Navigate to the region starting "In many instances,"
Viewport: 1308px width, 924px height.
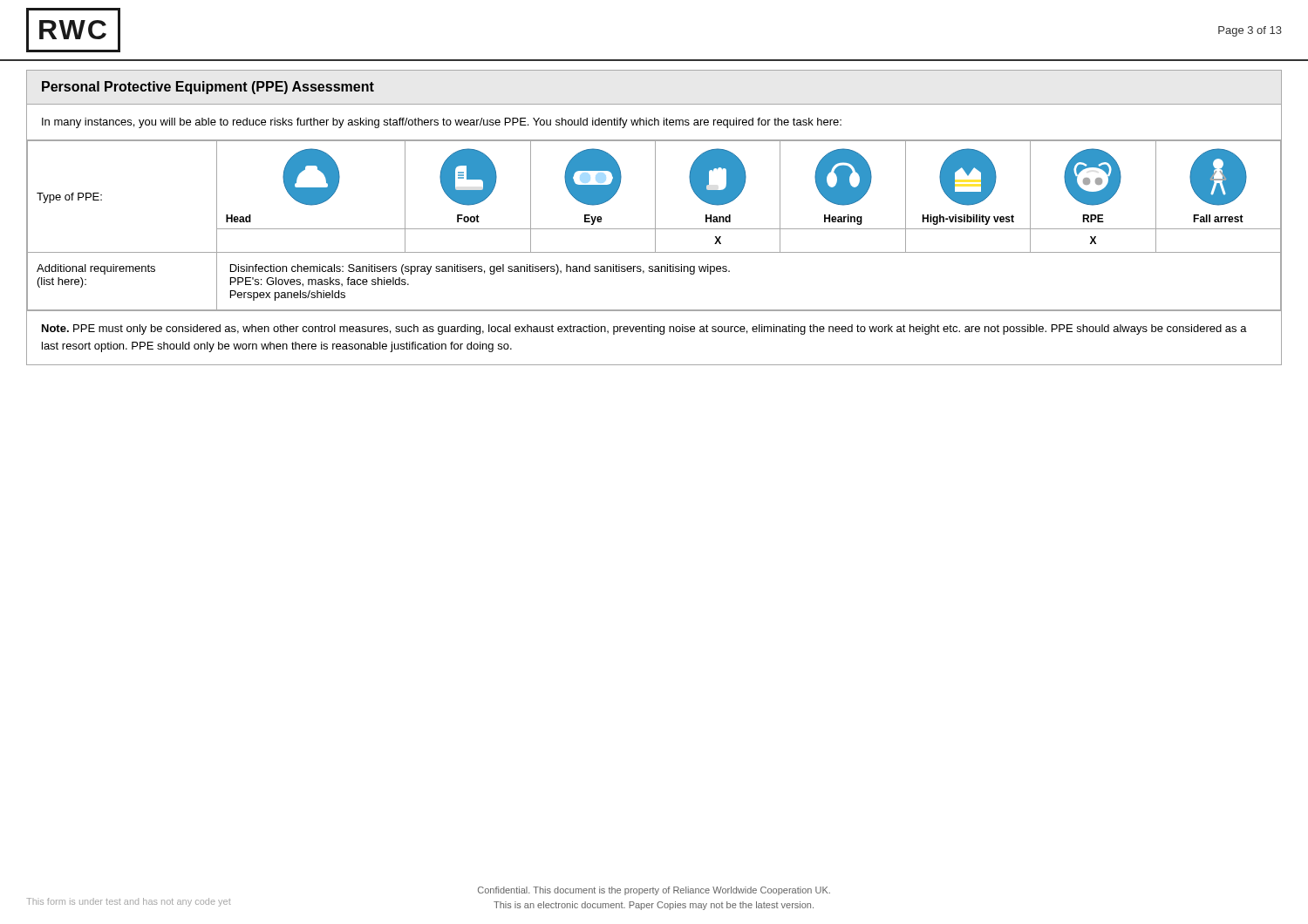[x=442, y=122]
